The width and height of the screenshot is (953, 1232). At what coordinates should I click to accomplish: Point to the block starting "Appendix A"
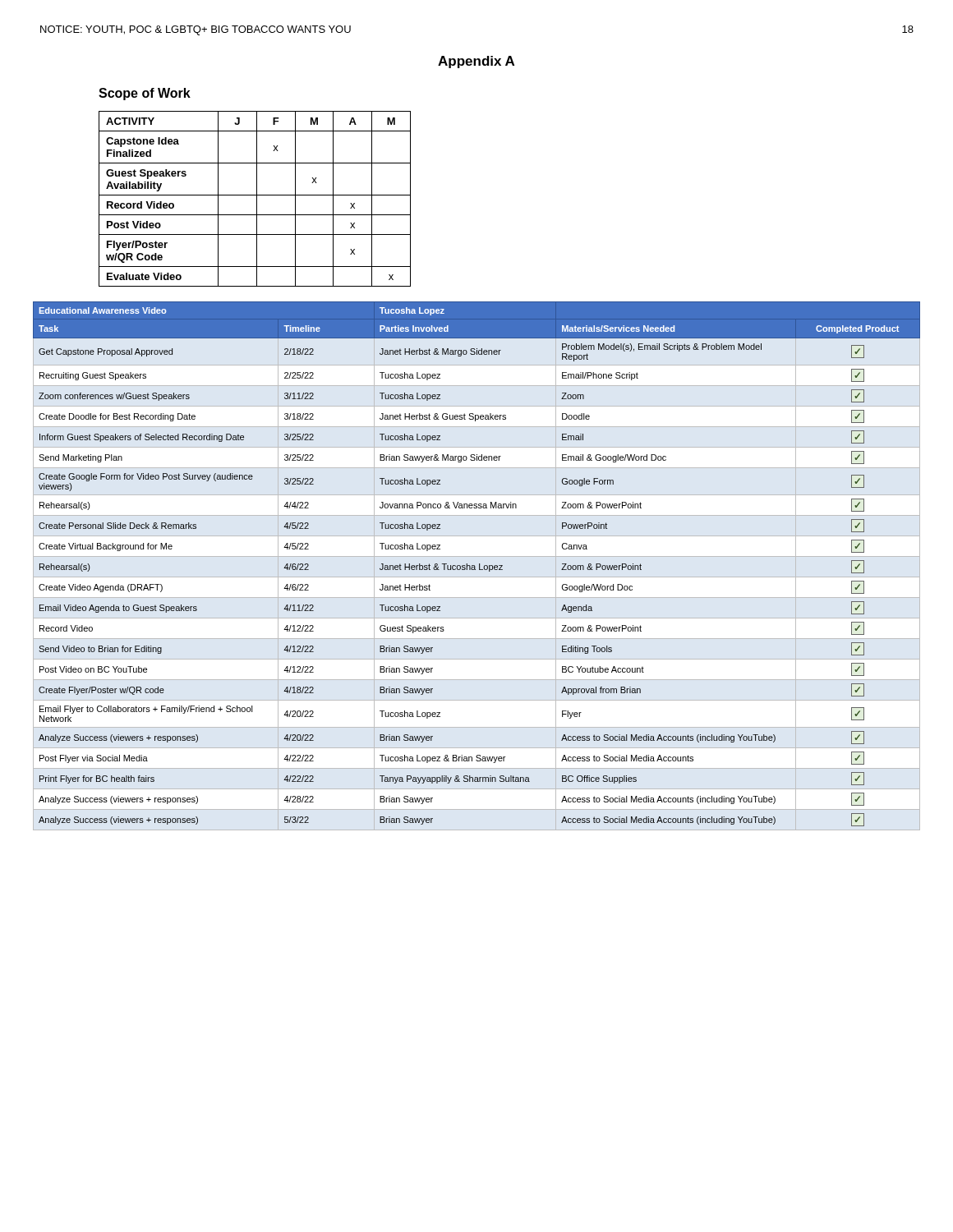pos(476,61)
